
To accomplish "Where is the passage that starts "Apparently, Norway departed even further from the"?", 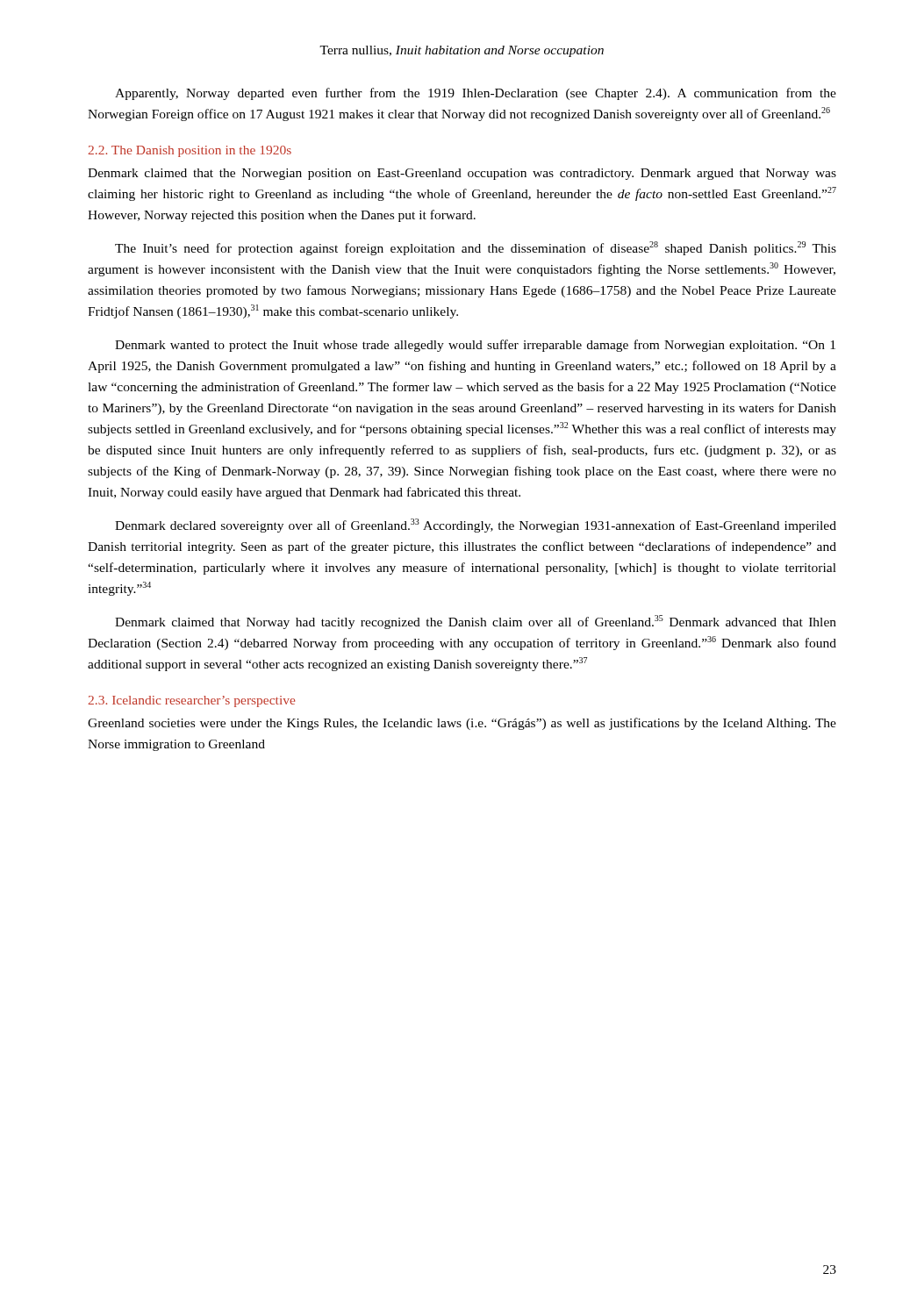I will pos(462,104).
